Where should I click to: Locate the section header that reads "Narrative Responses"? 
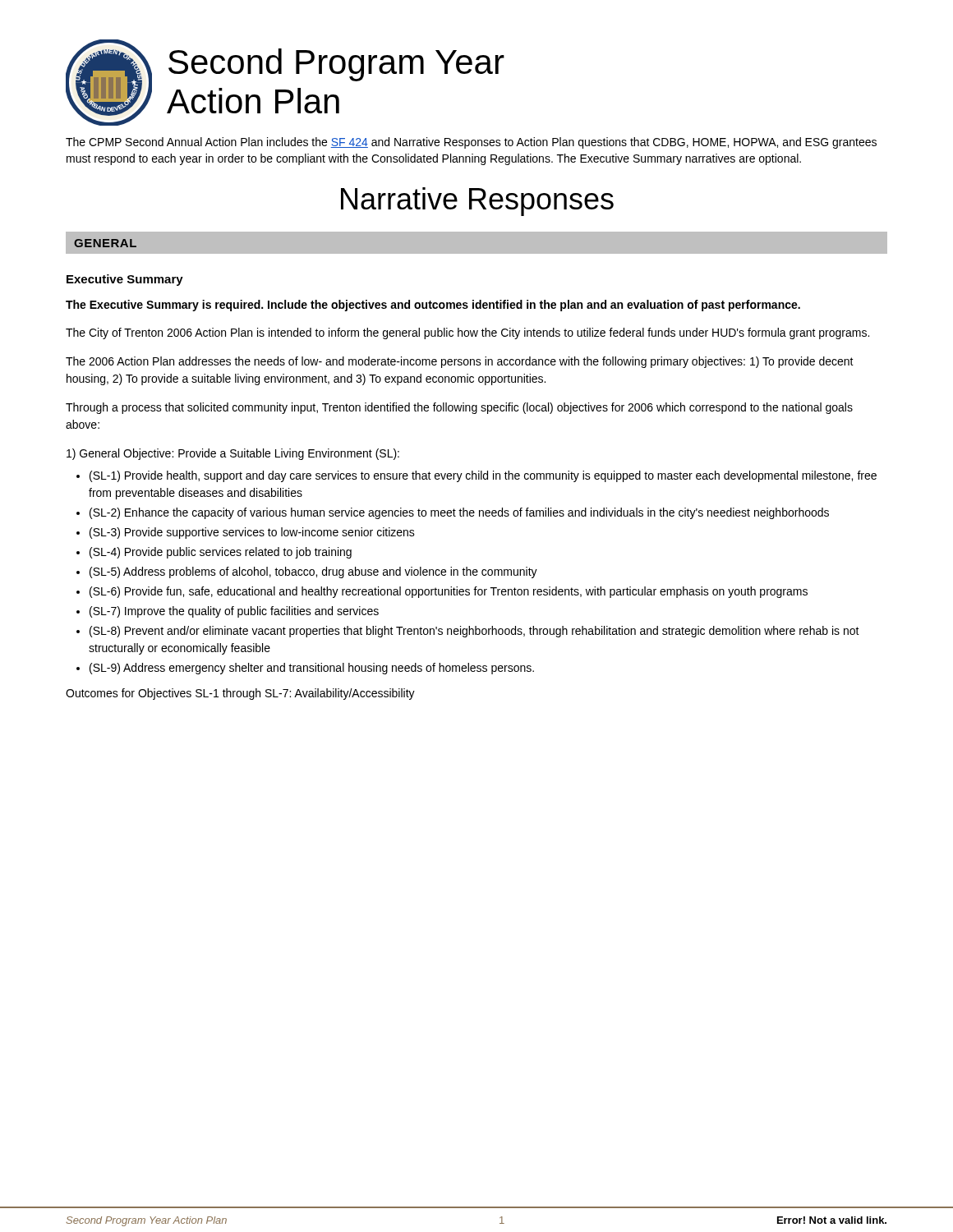pyautogui.click(x=476, y=199)
